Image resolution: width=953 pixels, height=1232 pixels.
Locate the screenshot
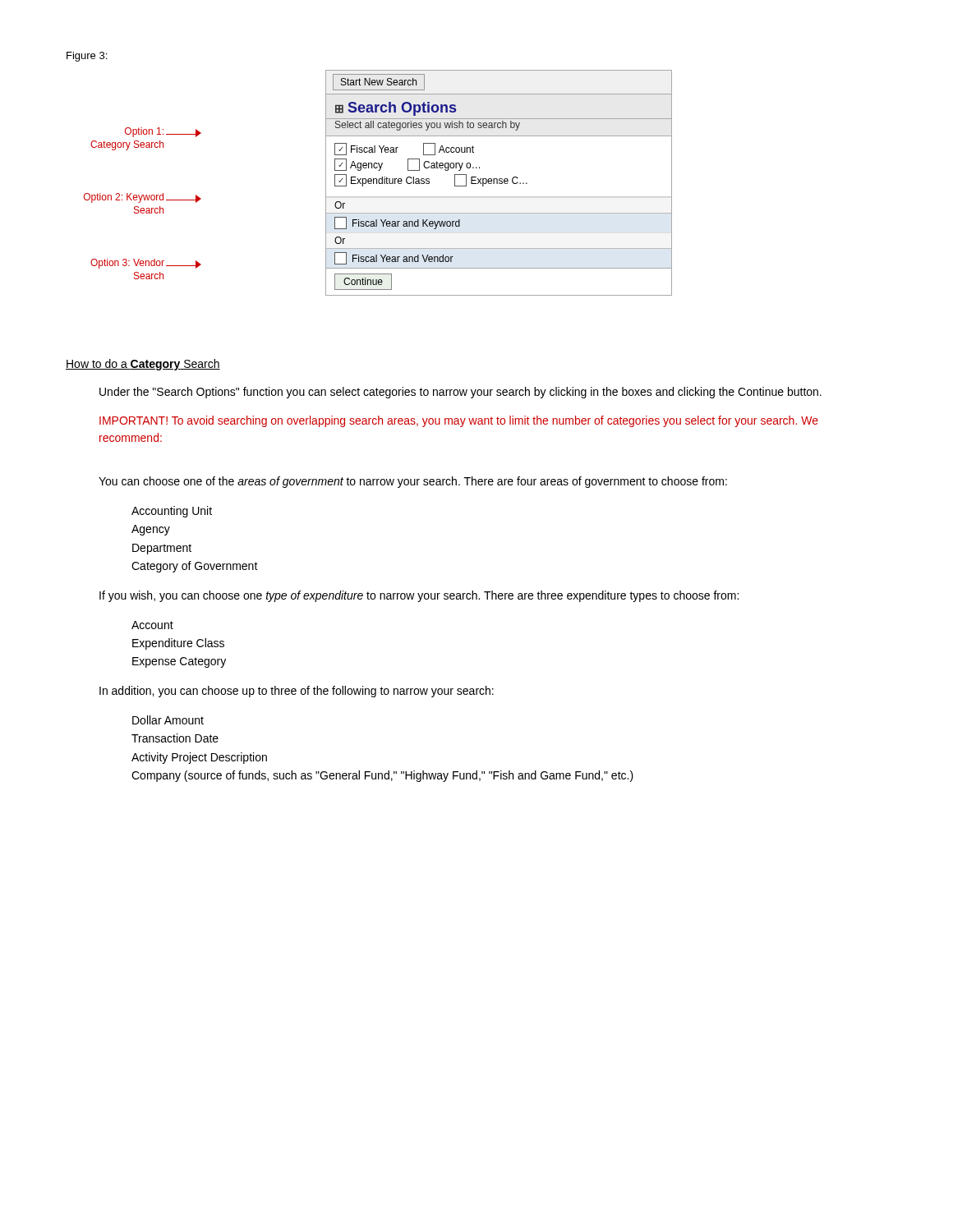312,197
